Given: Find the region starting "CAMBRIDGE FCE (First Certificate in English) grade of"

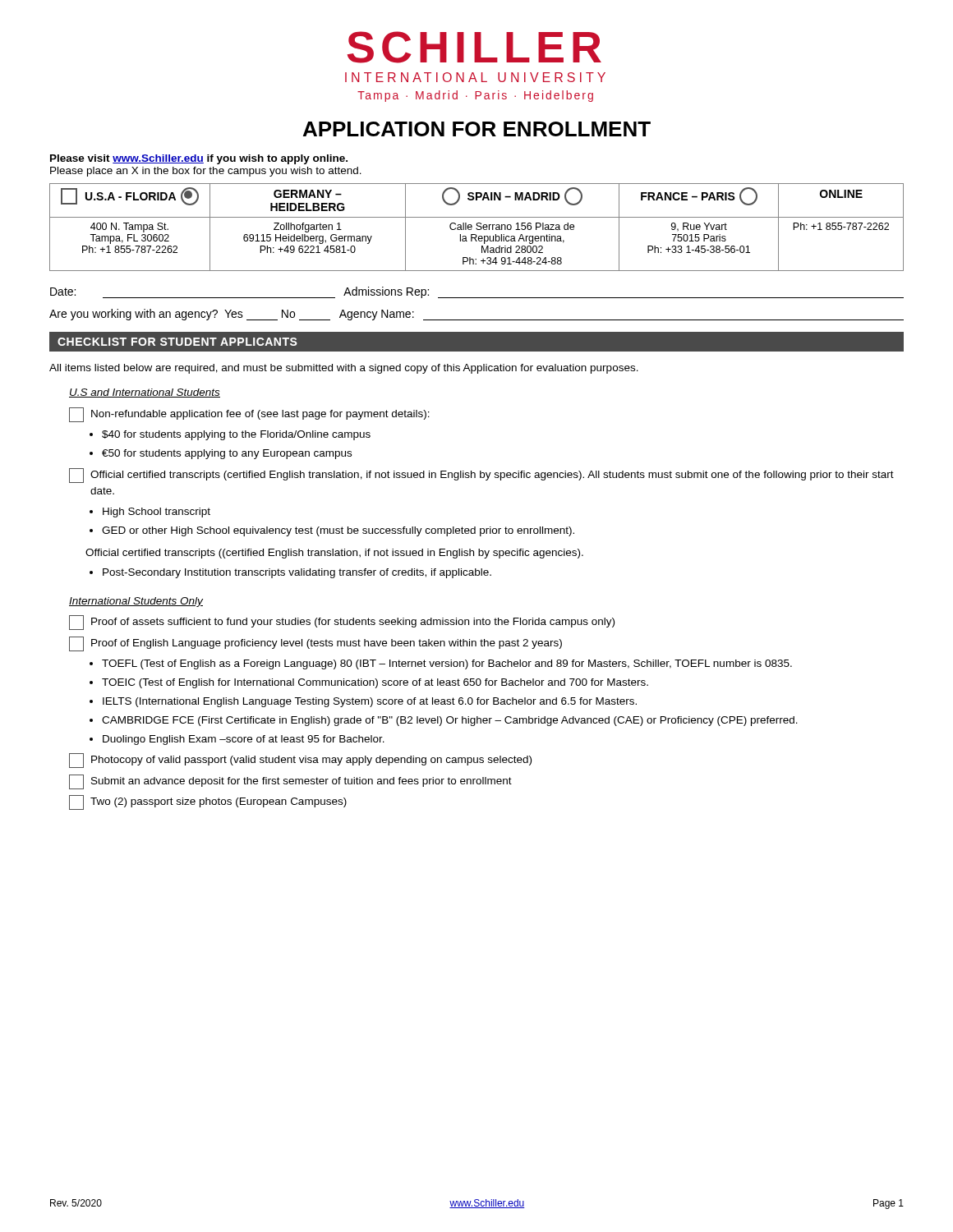Looking at the screenshot, I should coord(450,720).
